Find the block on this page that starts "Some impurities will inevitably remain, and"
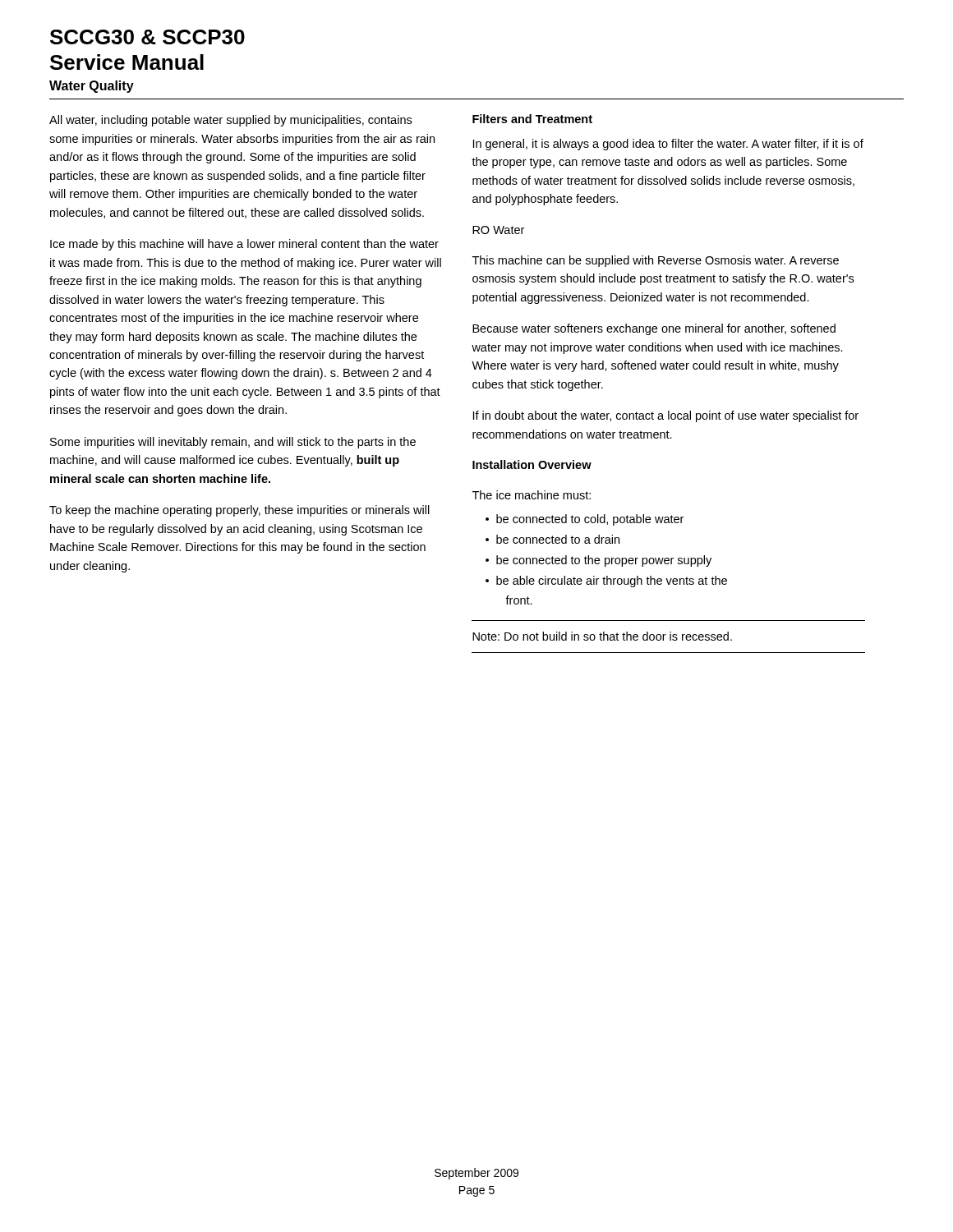The height and width of the screenshot is (1232, 953). click(246, 460)
